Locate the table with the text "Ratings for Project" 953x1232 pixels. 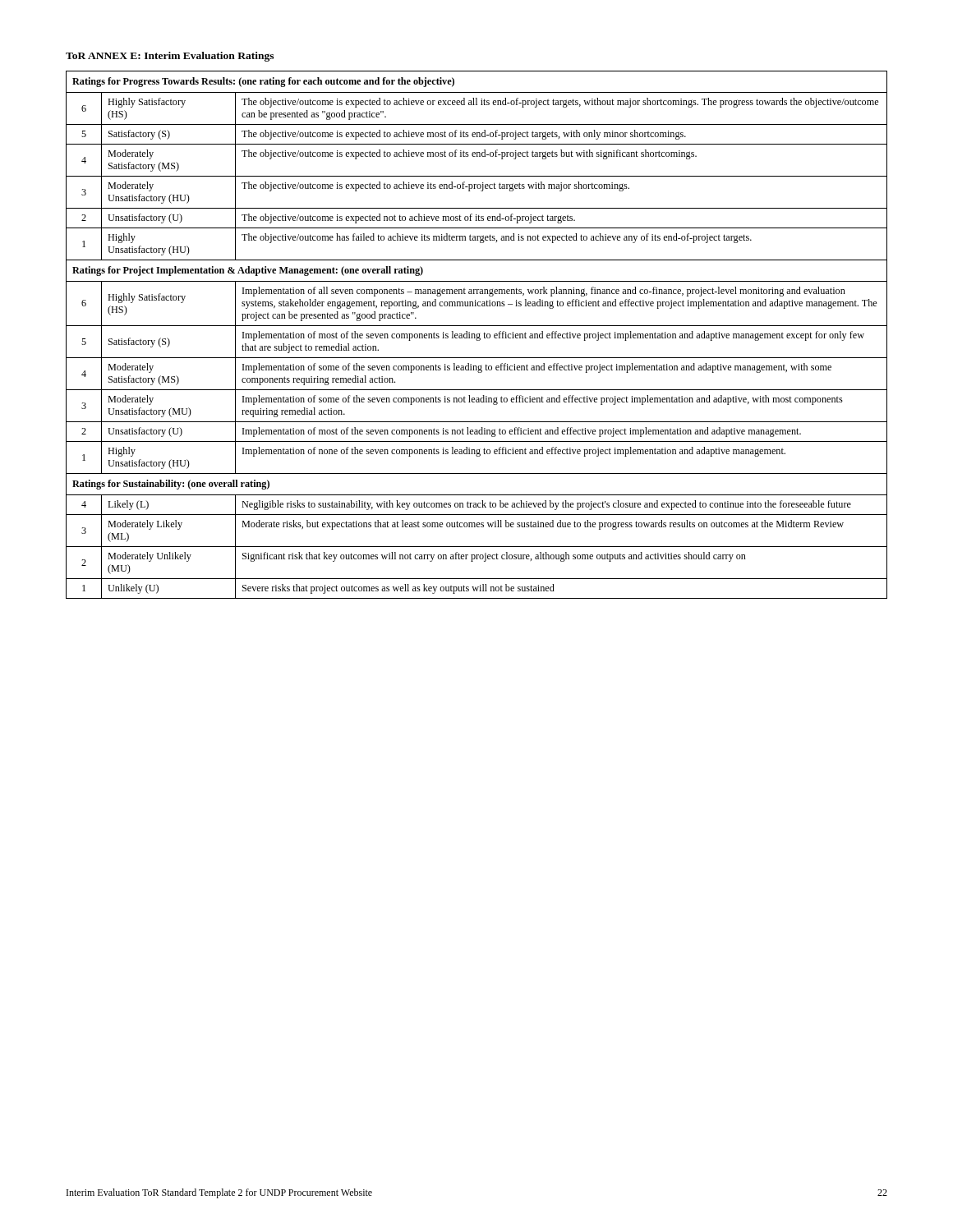[476, 335]
